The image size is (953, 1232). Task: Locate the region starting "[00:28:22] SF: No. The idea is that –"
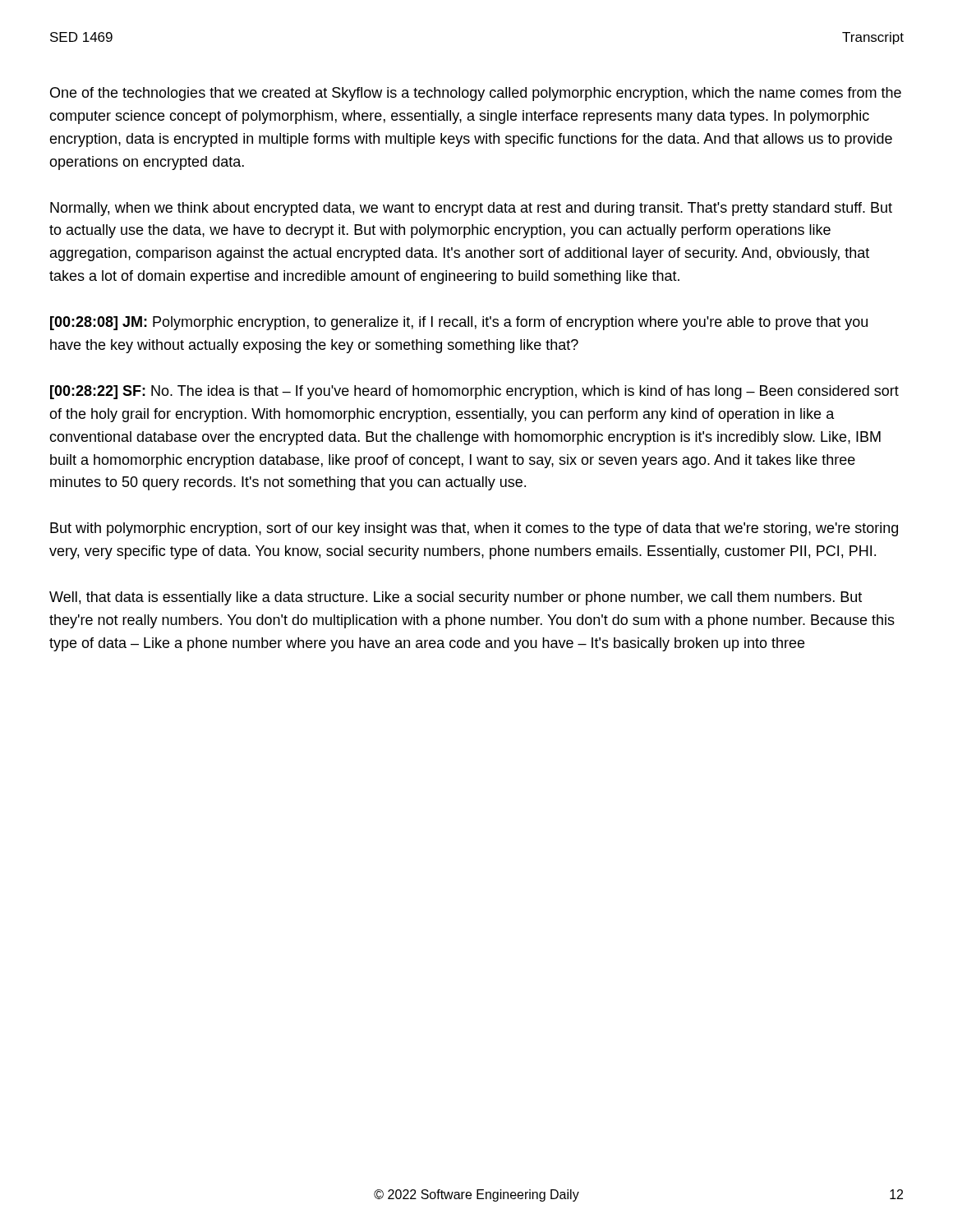pyautogui.click(x=474, y=437)
